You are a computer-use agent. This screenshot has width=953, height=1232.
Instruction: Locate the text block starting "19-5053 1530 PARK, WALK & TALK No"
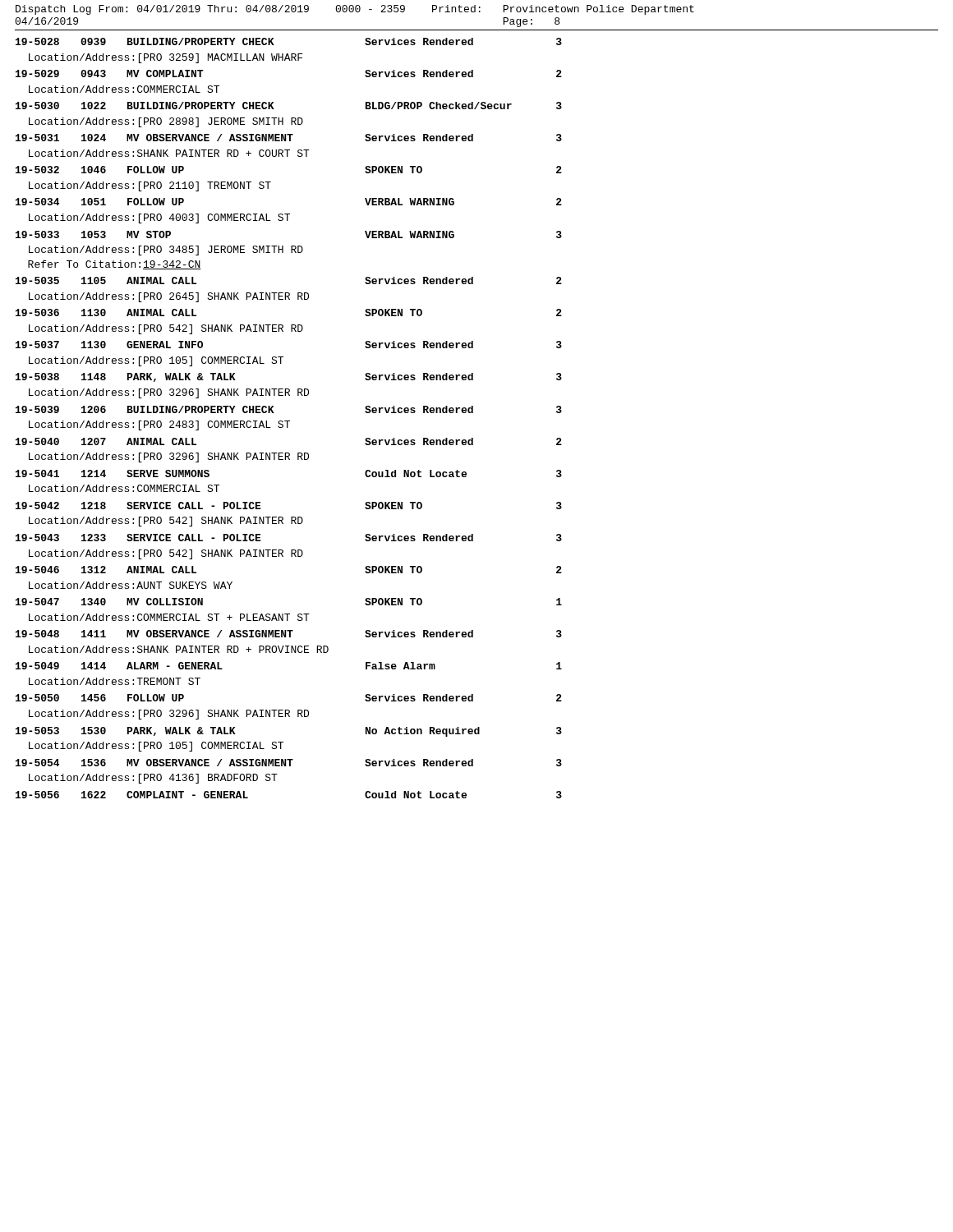click(476, 739)
